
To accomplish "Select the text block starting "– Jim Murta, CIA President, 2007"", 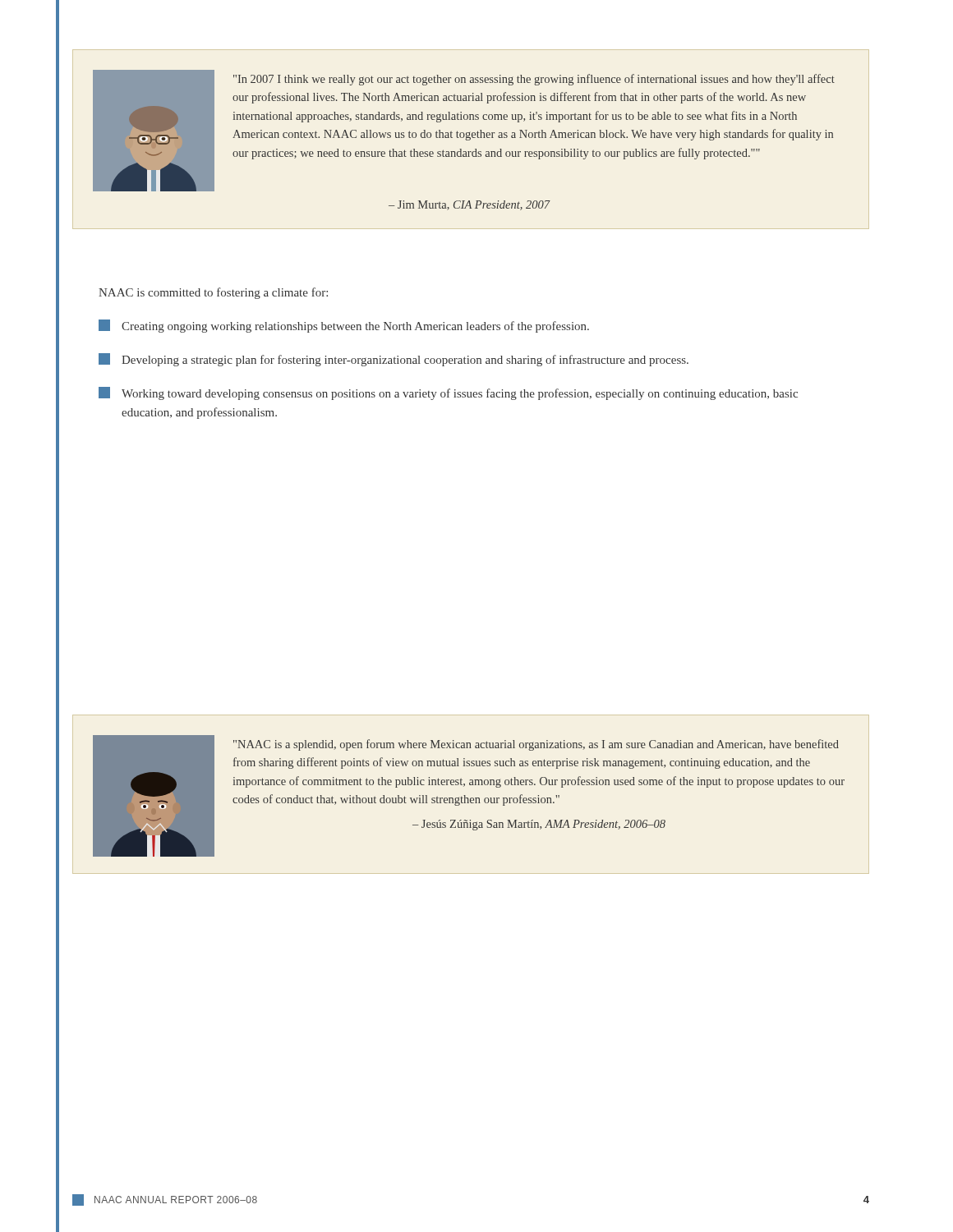I will (x=469, y=205).
